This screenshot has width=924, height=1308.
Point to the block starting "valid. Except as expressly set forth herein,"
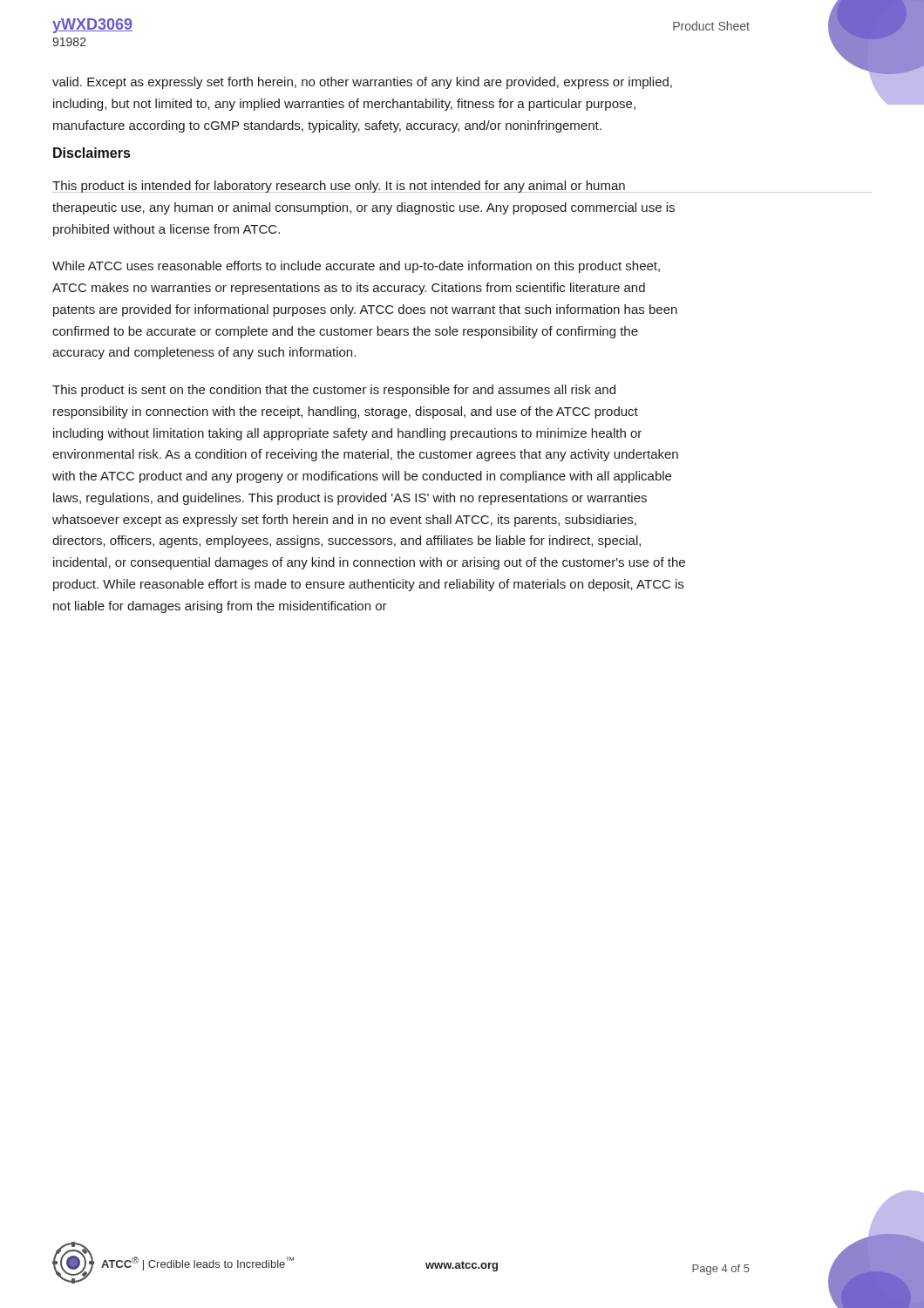pos(370,104)
